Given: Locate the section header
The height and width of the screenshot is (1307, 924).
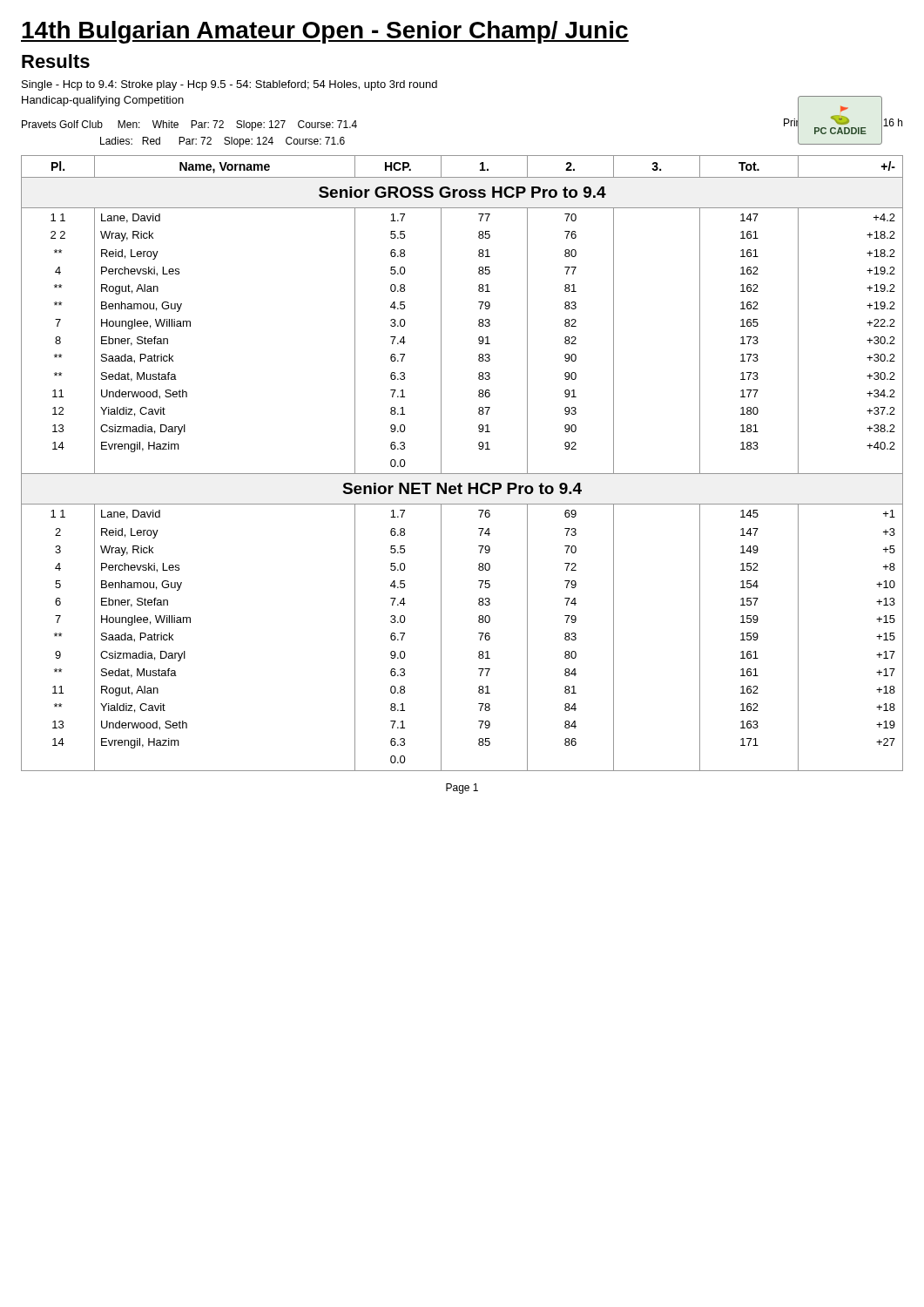Looking at the screenshot, I should point(55,61).
